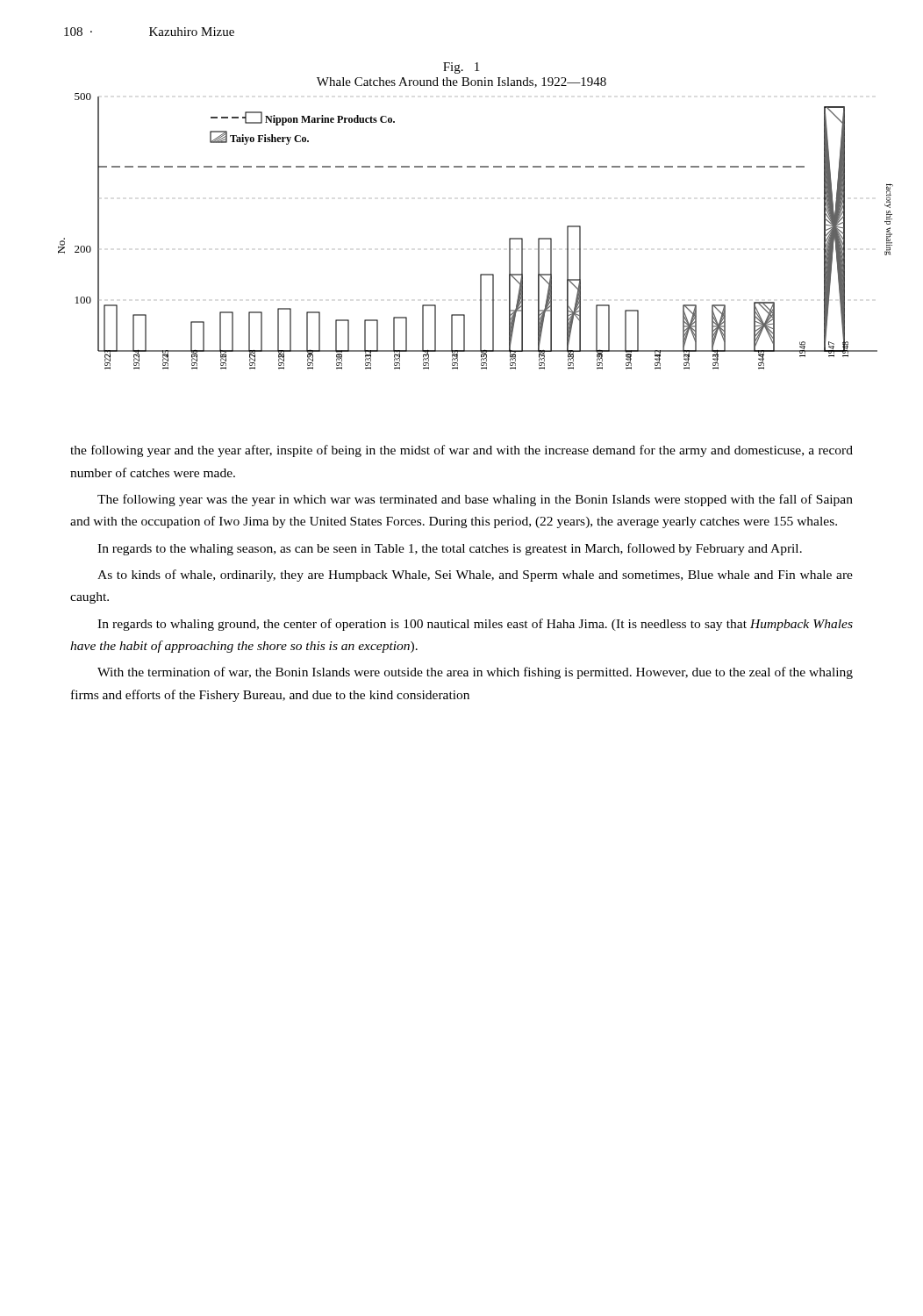Locate the element starting "Fig. 1 Whale Catches Around the Bonin"
Screen dimensions: 1316x923
tap(462, 74)
